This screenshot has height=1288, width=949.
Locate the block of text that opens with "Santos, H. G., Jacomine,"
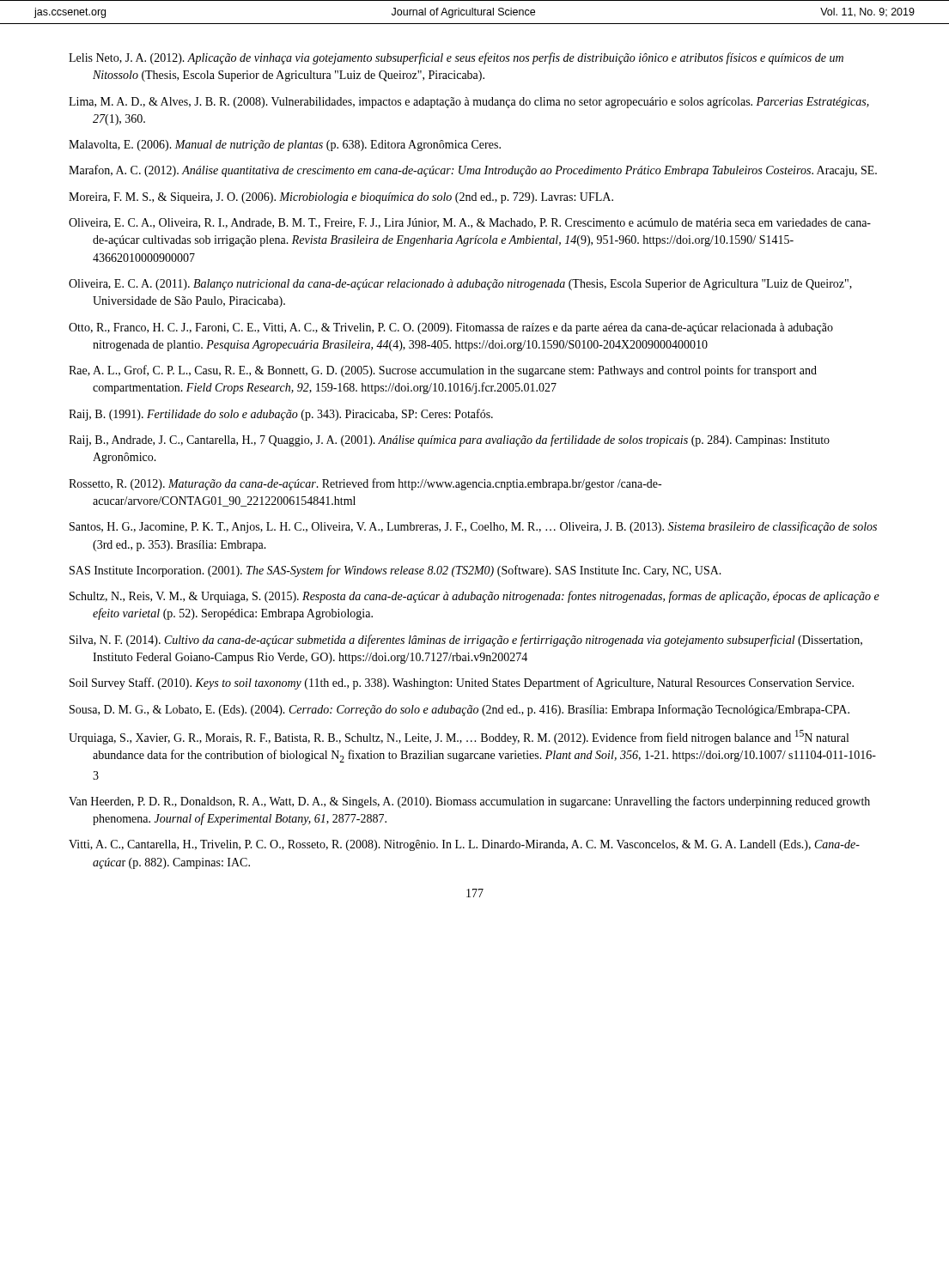(x=473, y=536)
